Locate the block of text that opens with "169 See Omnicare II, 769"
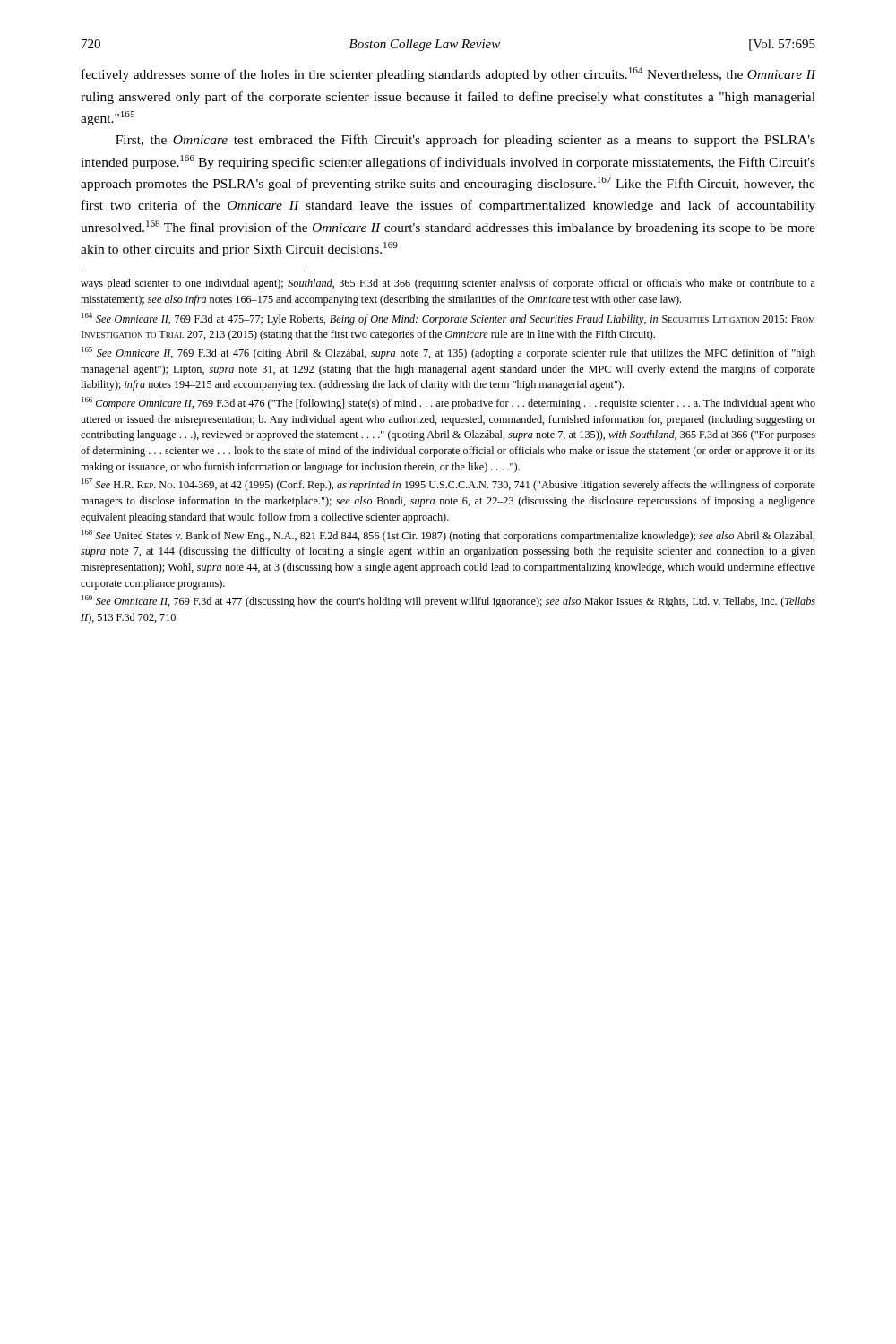Viewport: 896px width, 1344px height. point(448,609)
